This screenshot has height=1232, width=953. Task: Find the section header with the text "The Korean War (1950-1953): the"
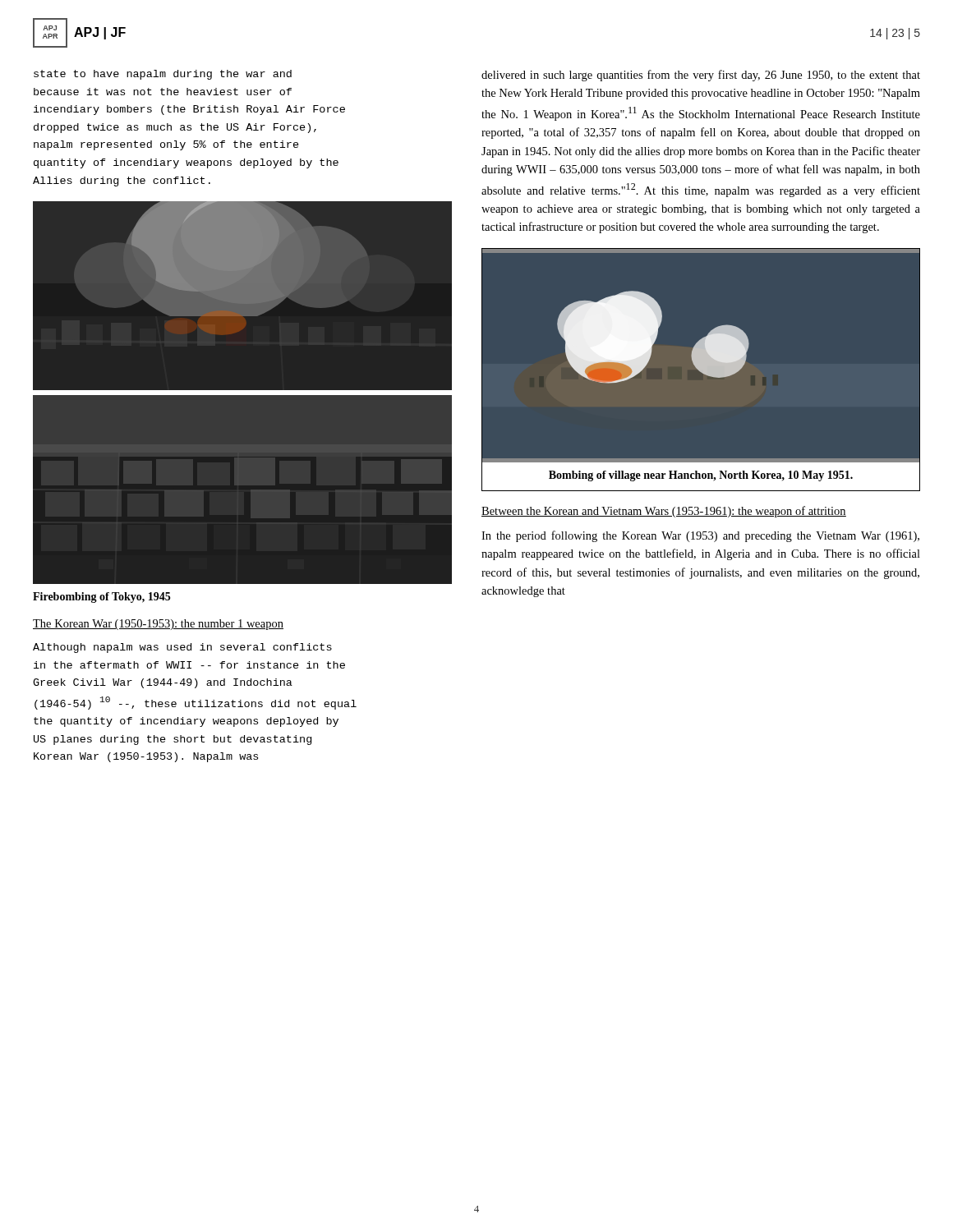158,624
